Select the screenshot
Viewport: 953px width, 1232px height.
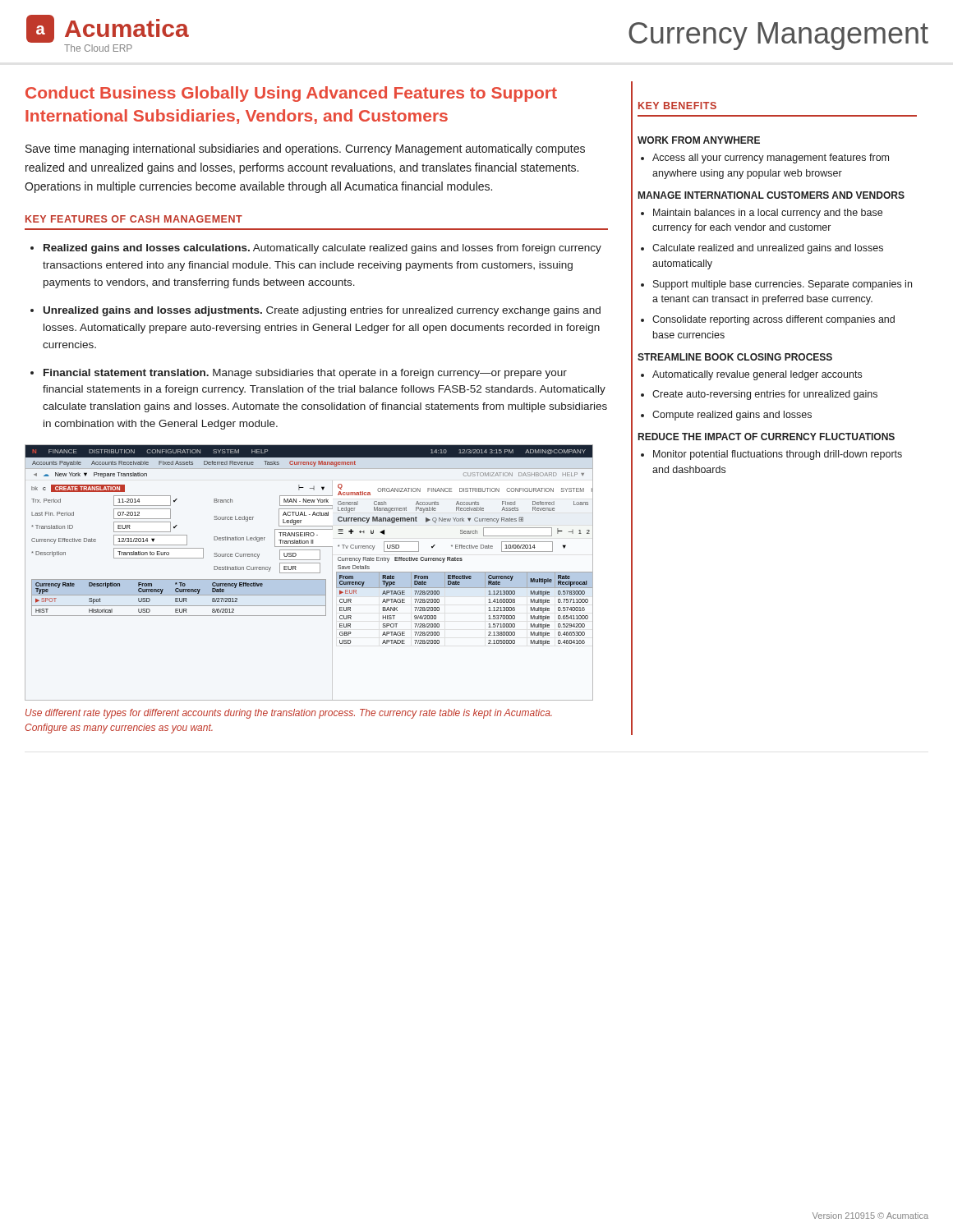coord(309,573)
